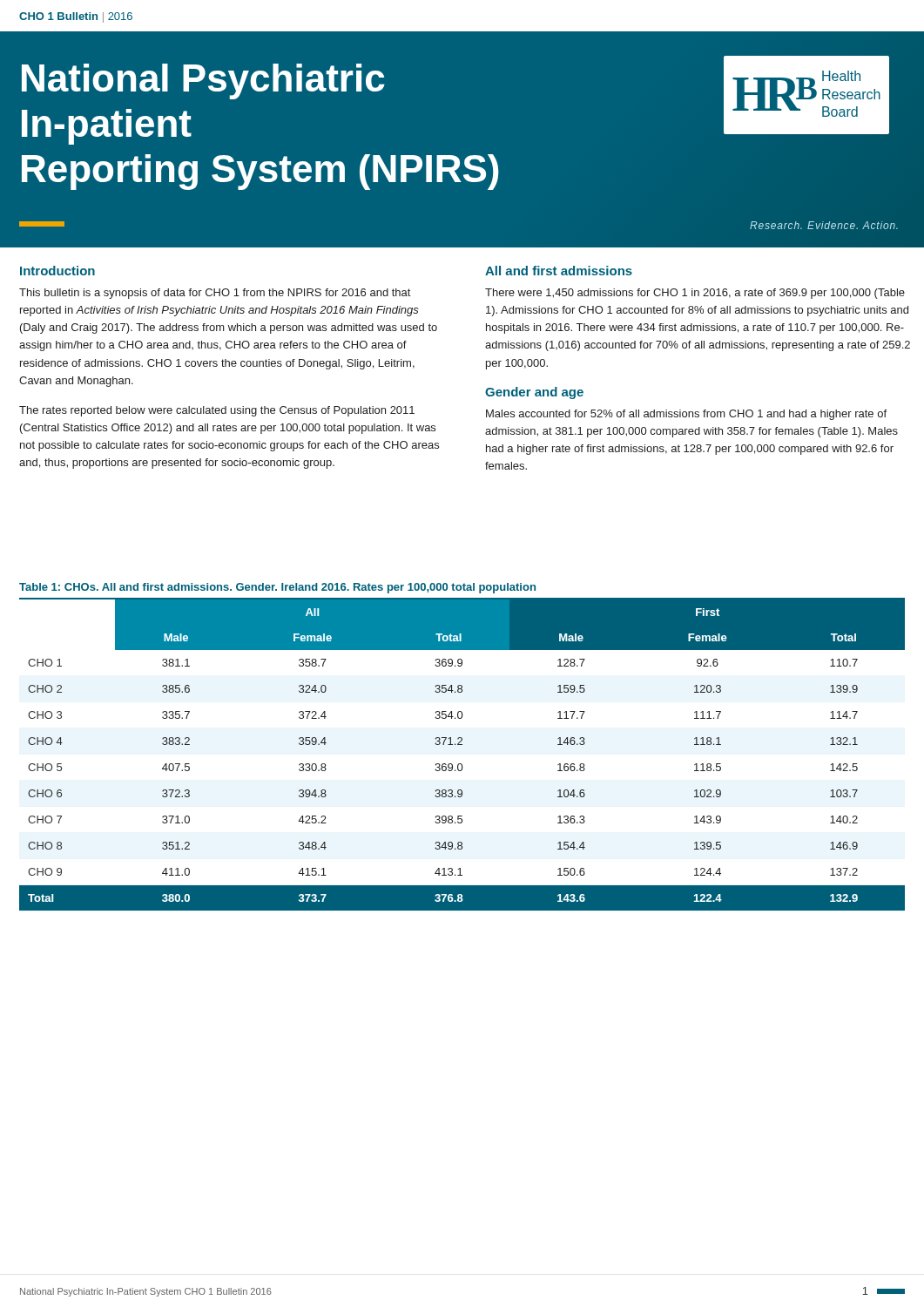This screenshot has height=1307, width=924.
Task: Navigate to the passage starting "There were 1,450 admissions for CHO 1"
Action: coord(698,327)
